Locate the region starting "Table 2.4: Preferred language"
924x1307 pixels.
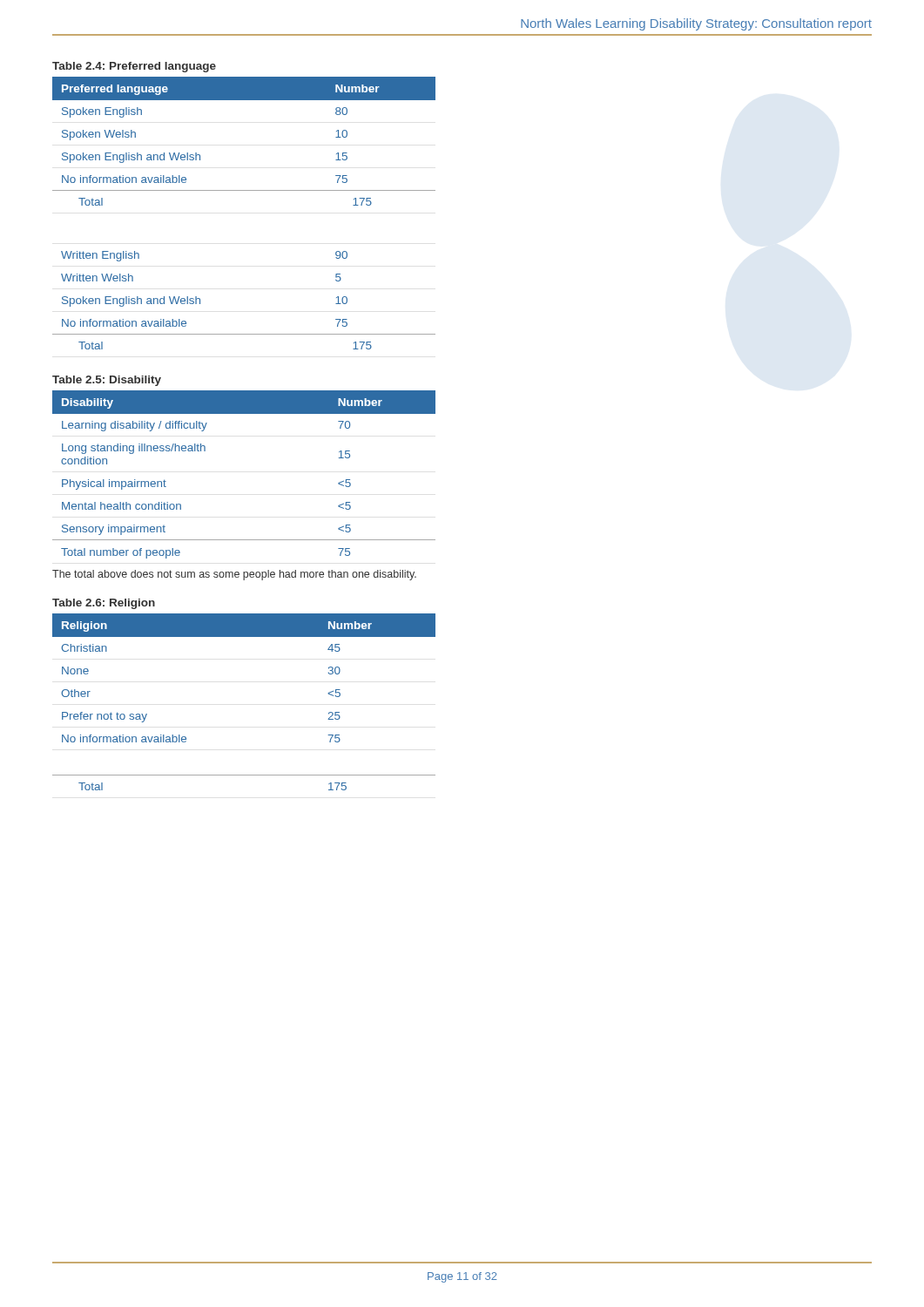[x=134, y=66]
